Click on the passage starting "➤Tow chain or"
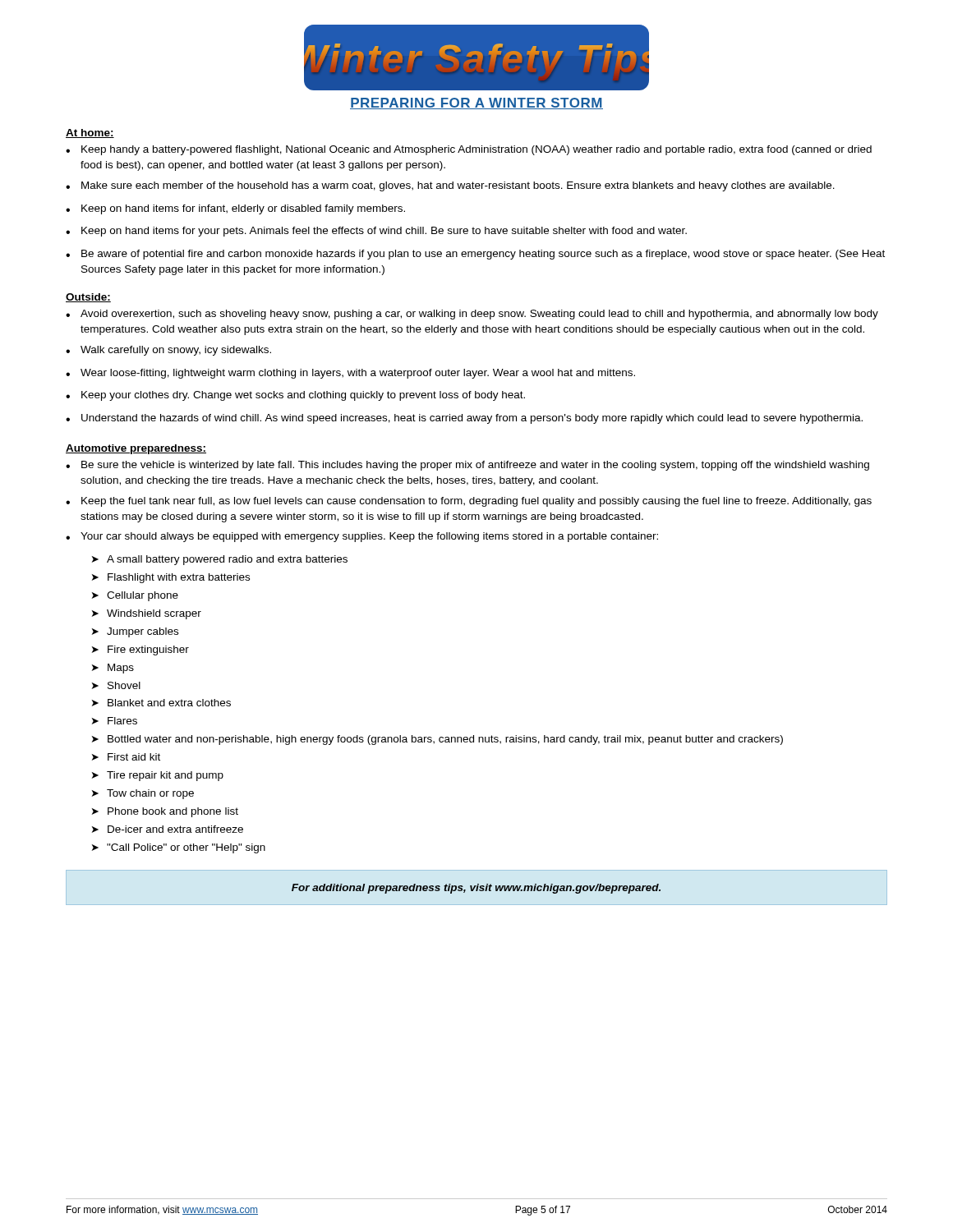 (143, 794)
